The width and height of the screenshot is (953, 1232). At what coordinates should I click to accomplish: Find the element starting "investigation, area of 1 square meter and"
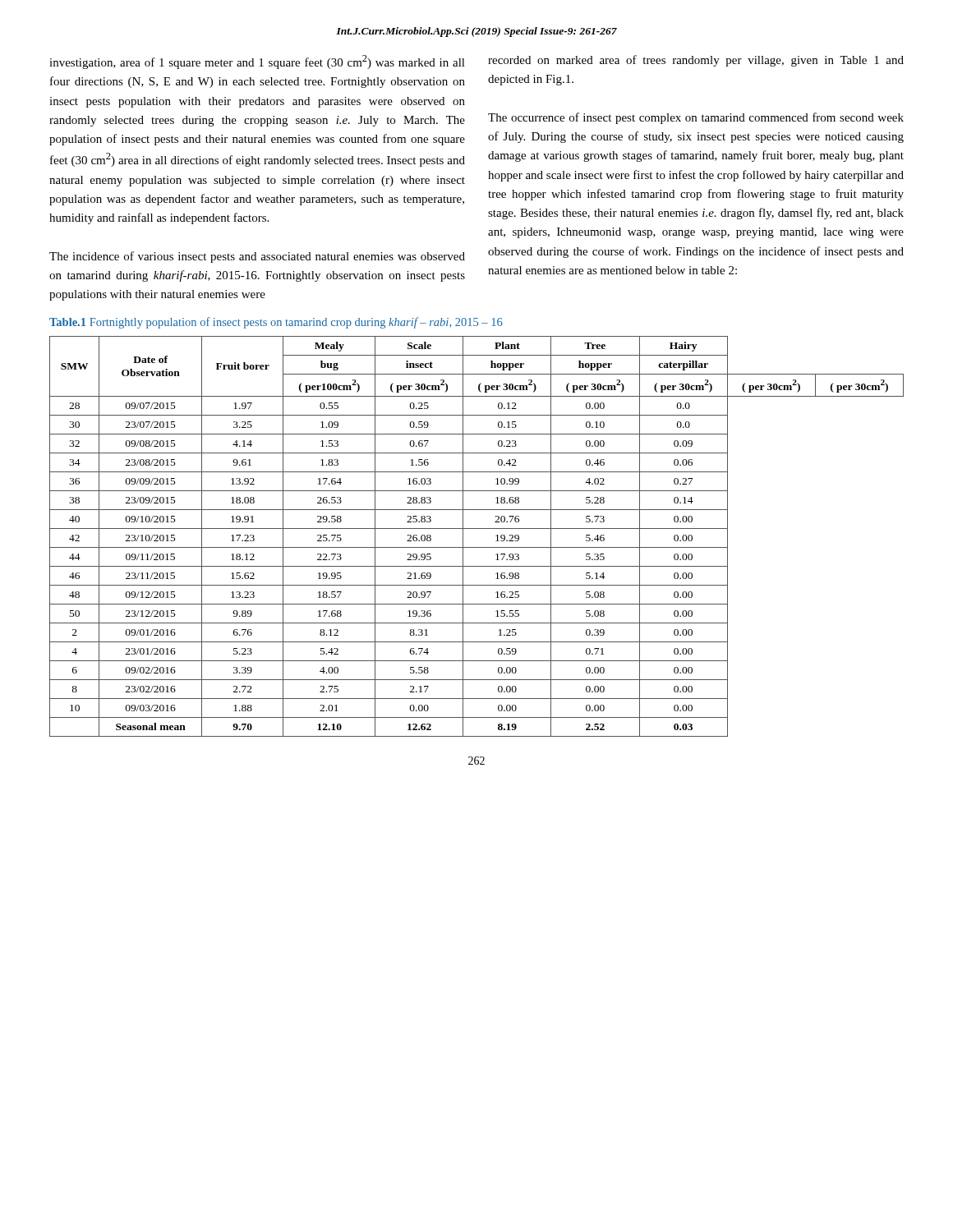pos(257,177)
